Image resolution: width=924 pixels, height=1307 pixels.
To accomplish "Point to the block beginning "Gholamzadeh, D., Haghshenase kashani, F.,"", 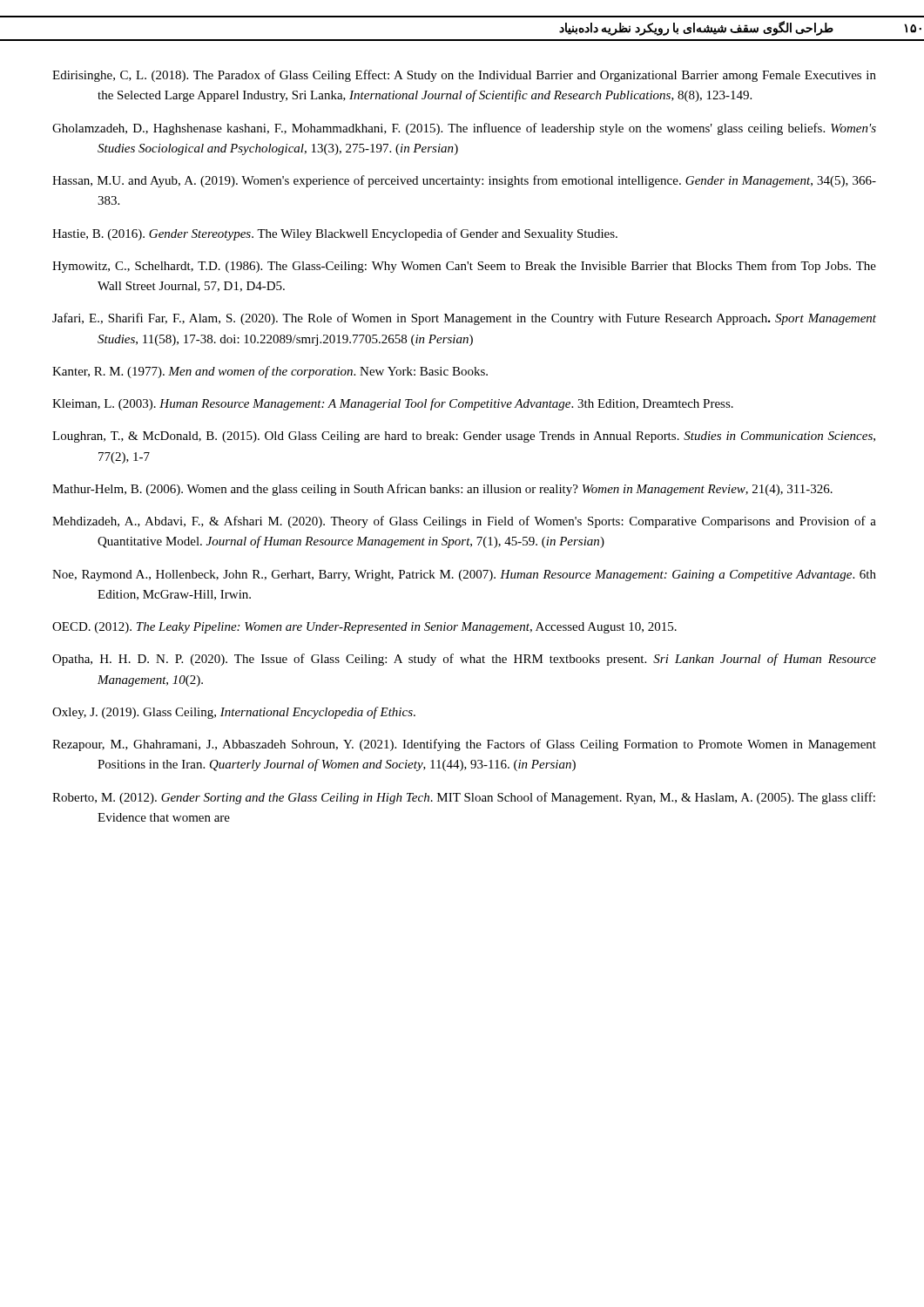I will coord(464,138).
